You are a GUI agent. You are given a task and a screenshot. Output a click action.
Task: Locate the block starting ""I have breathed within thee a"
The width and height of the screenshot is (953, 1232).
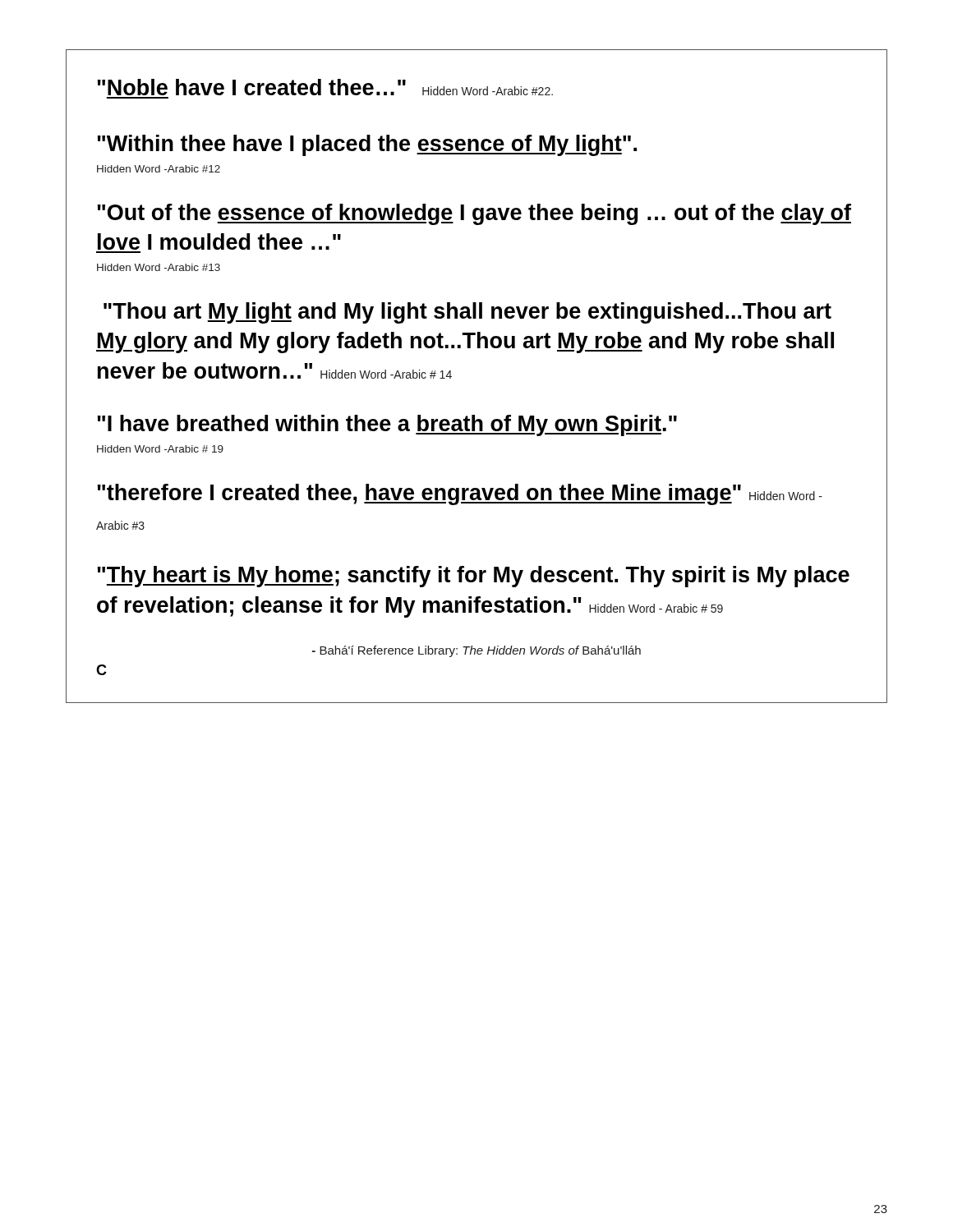coord(476,432)
